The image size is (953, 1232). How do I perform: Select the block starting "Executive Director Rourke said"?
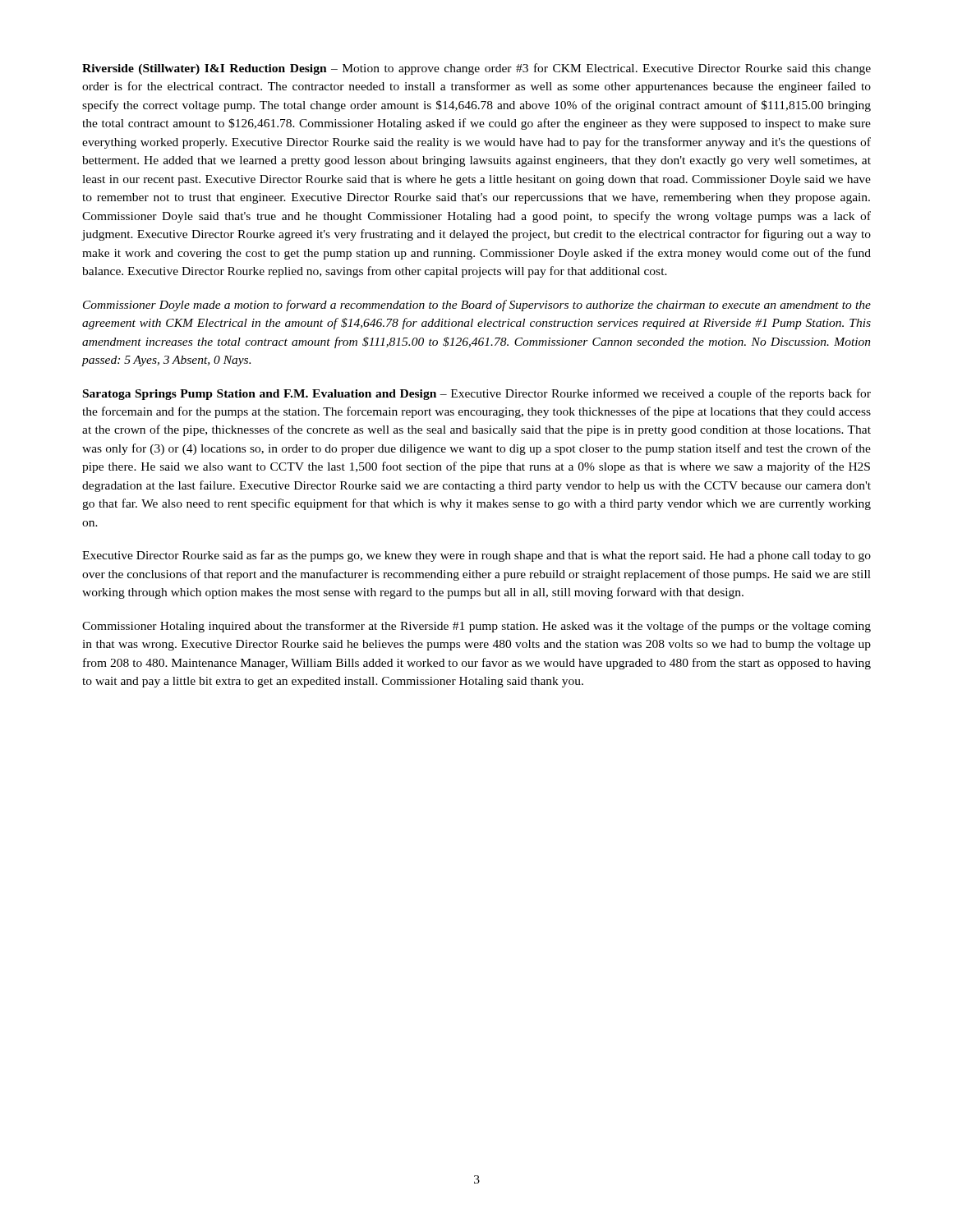click(476, 573)
